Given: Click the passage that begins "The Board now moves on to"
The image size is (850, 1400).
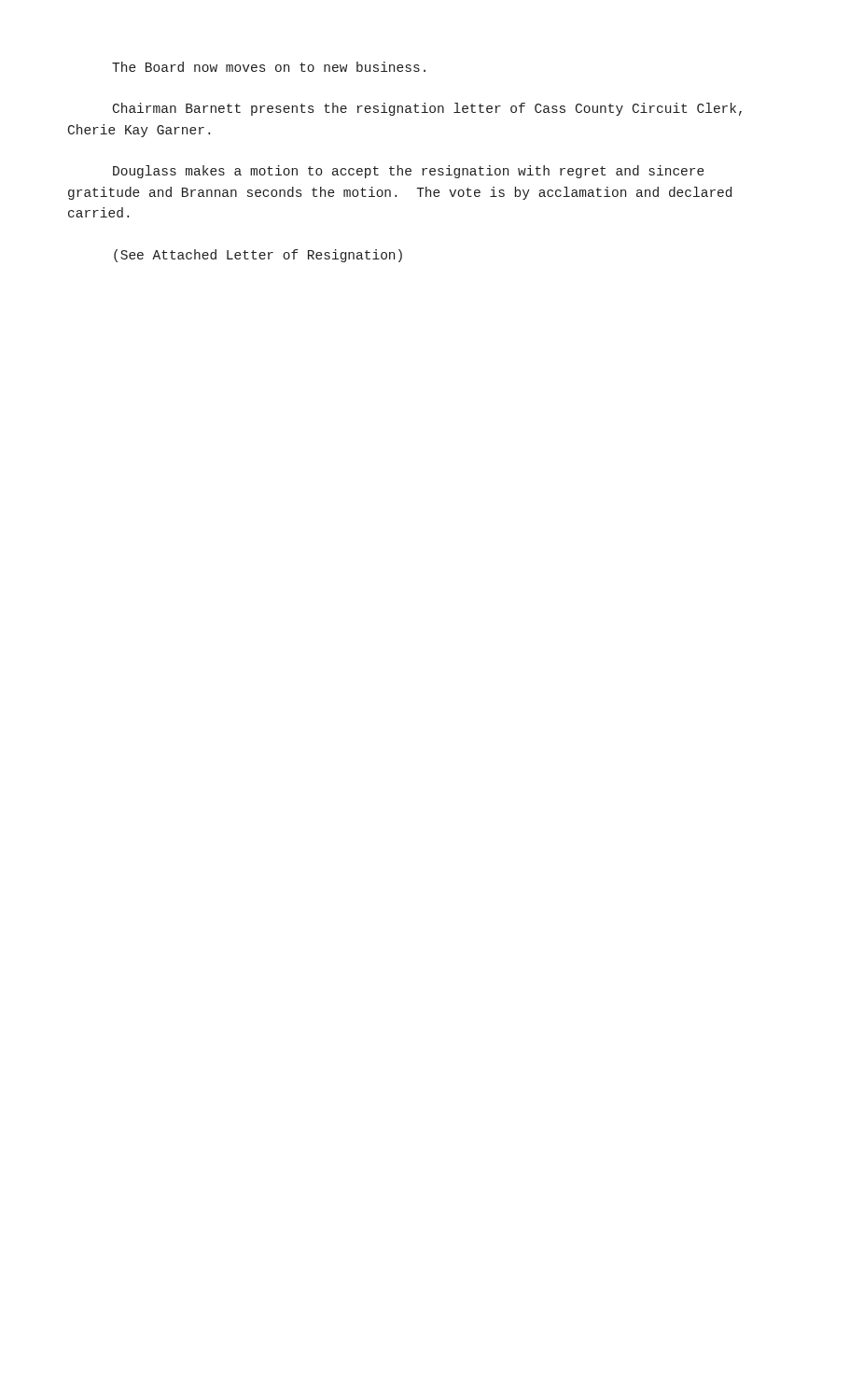Looking at the screenshot, I should coord(270,68).
